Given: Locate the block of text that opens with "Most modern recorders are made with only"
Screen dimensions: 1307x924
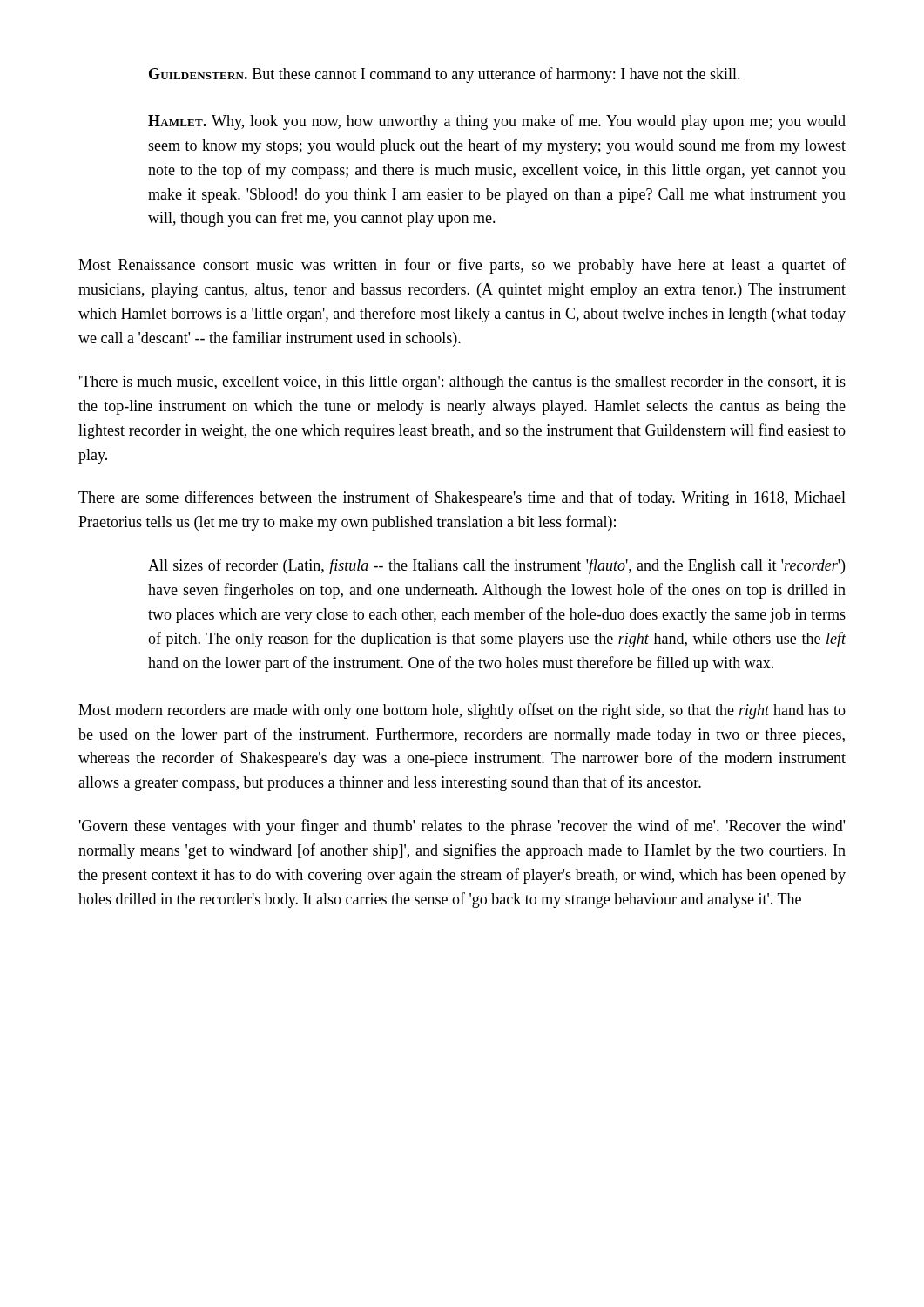Looking at the screenshot, I should [x=462, y=746].
